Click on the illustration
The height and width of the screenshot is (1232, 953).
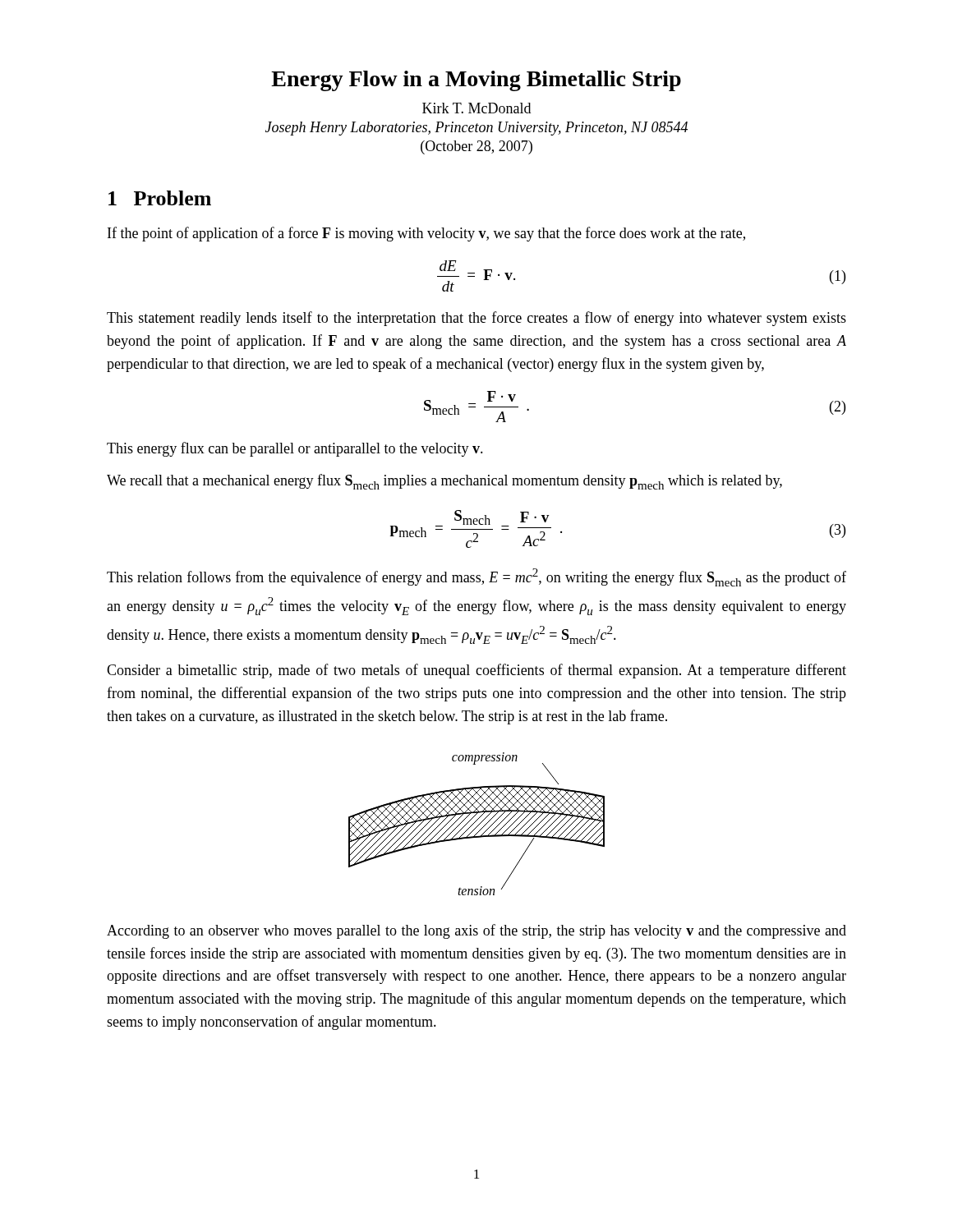click(476, 827)
